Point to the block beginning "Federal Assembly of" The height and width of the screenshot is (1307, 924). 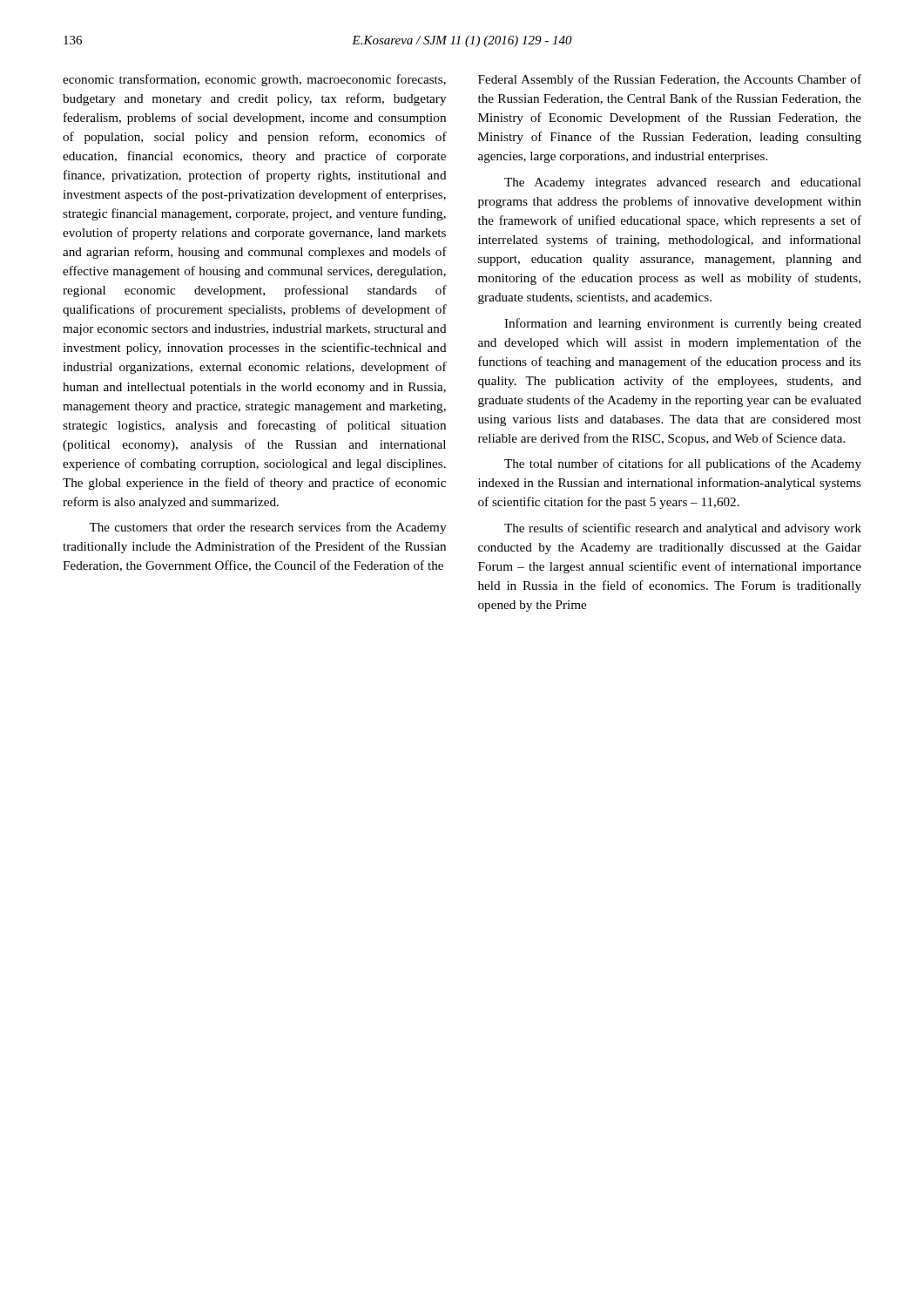(x=669, y=342)
